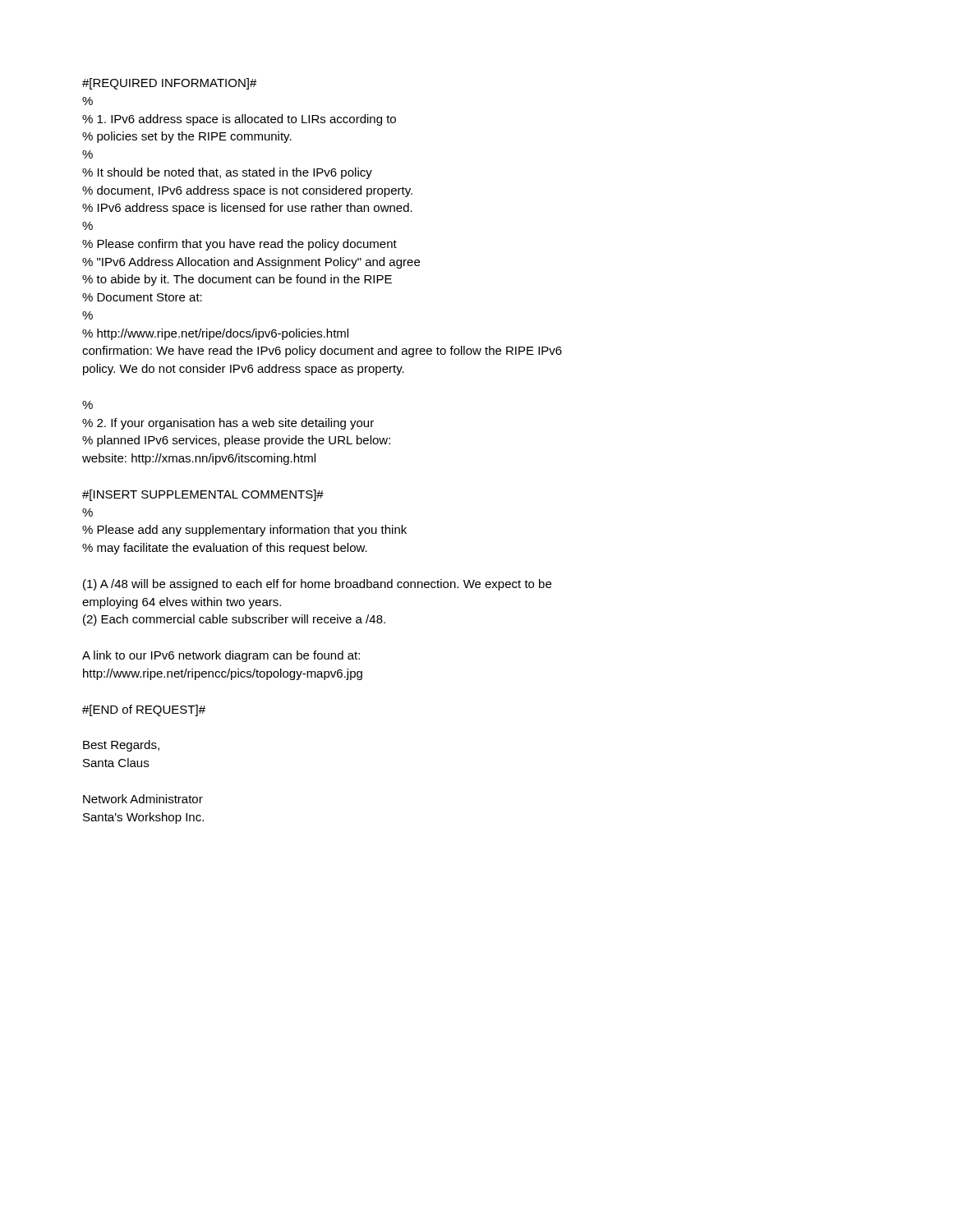Point to "Best Regards,Santa Claus"
This screenshot has width=953, height=1232.
pyautogui.click(x=121, y=754)
